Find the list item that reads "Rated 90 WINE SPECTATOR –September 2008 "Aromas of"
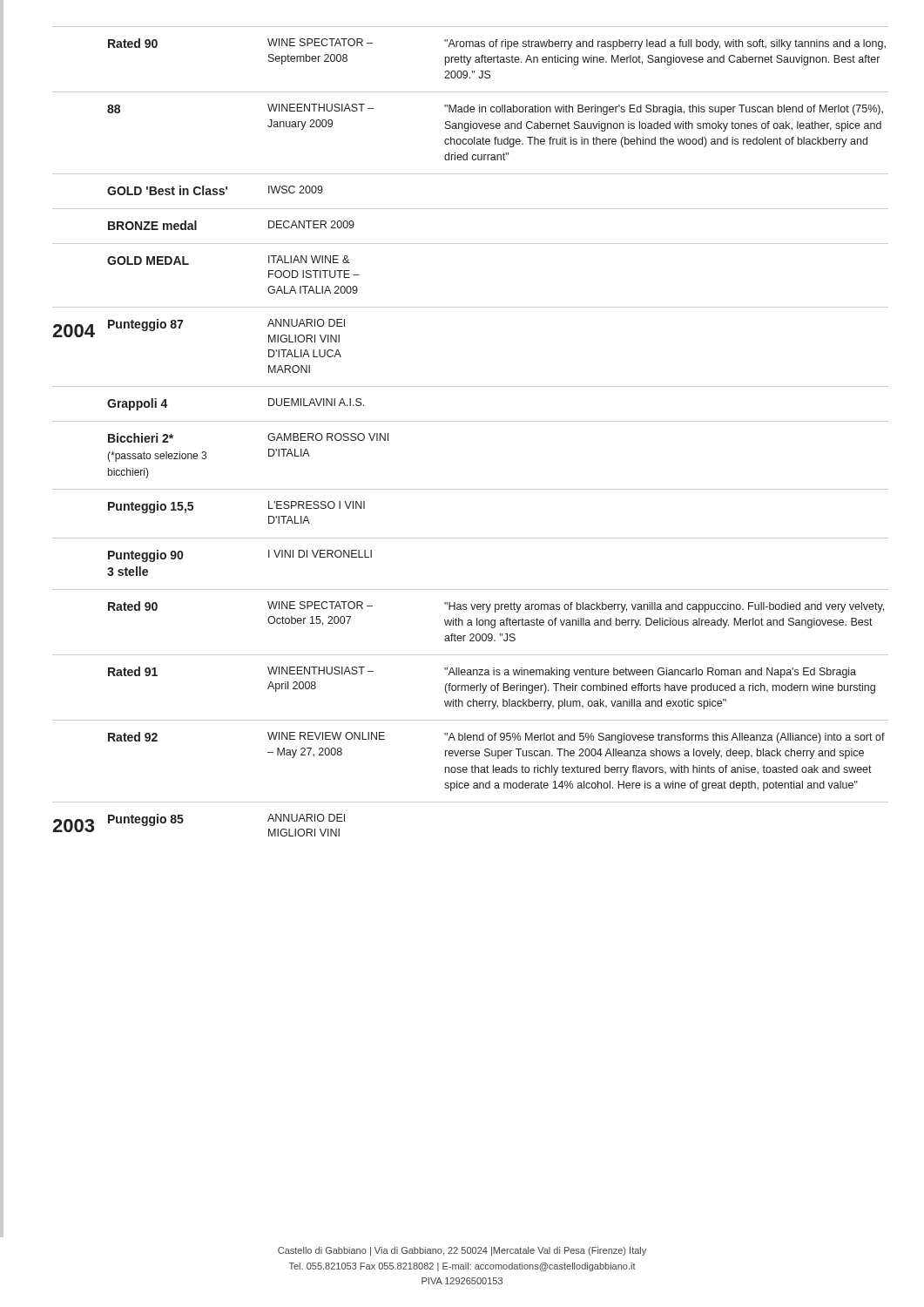This screenshot has height=1307, width=924. pos(470,59)
